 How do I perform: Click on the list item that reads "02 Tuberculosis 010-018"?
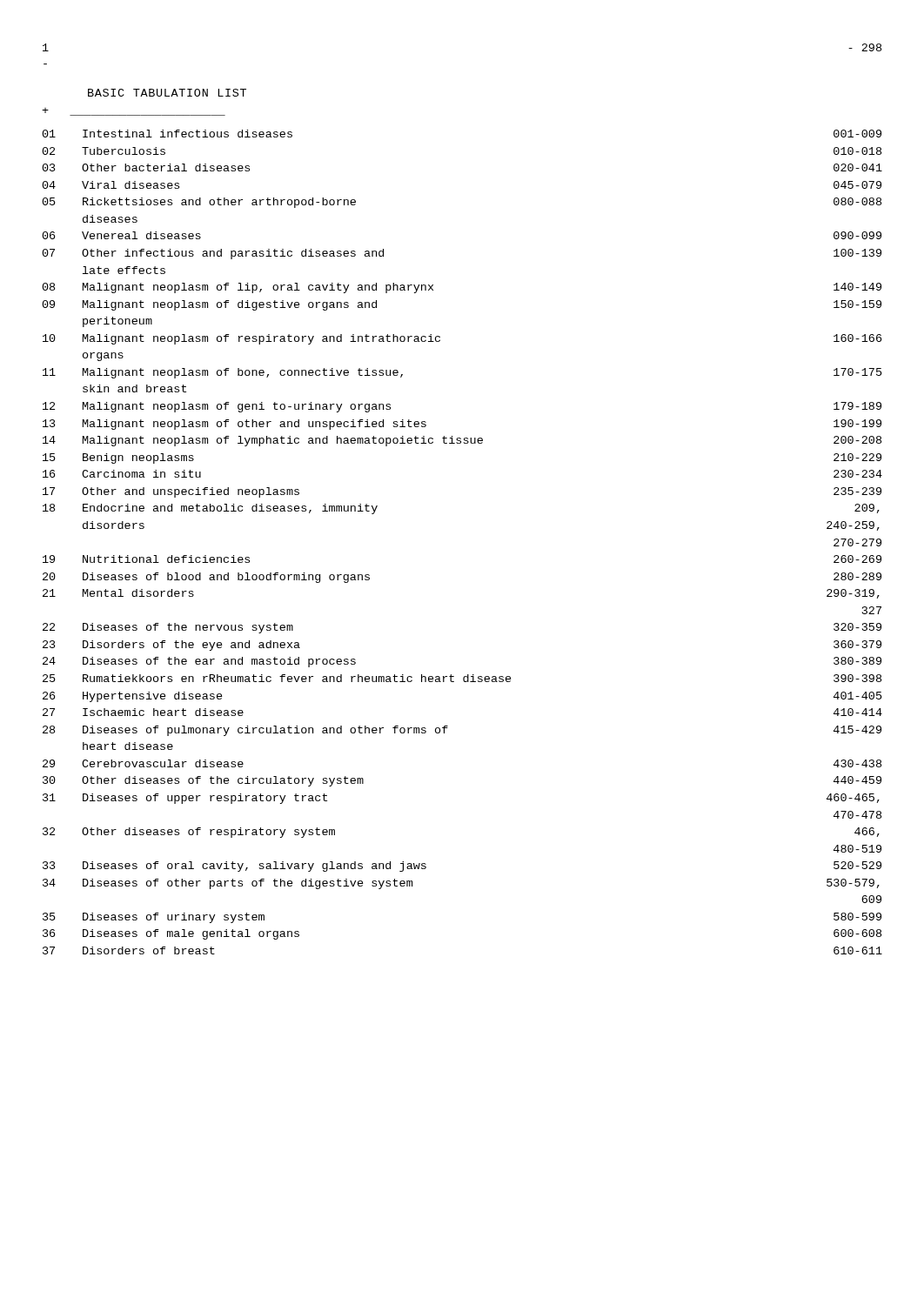coord(121,150)
